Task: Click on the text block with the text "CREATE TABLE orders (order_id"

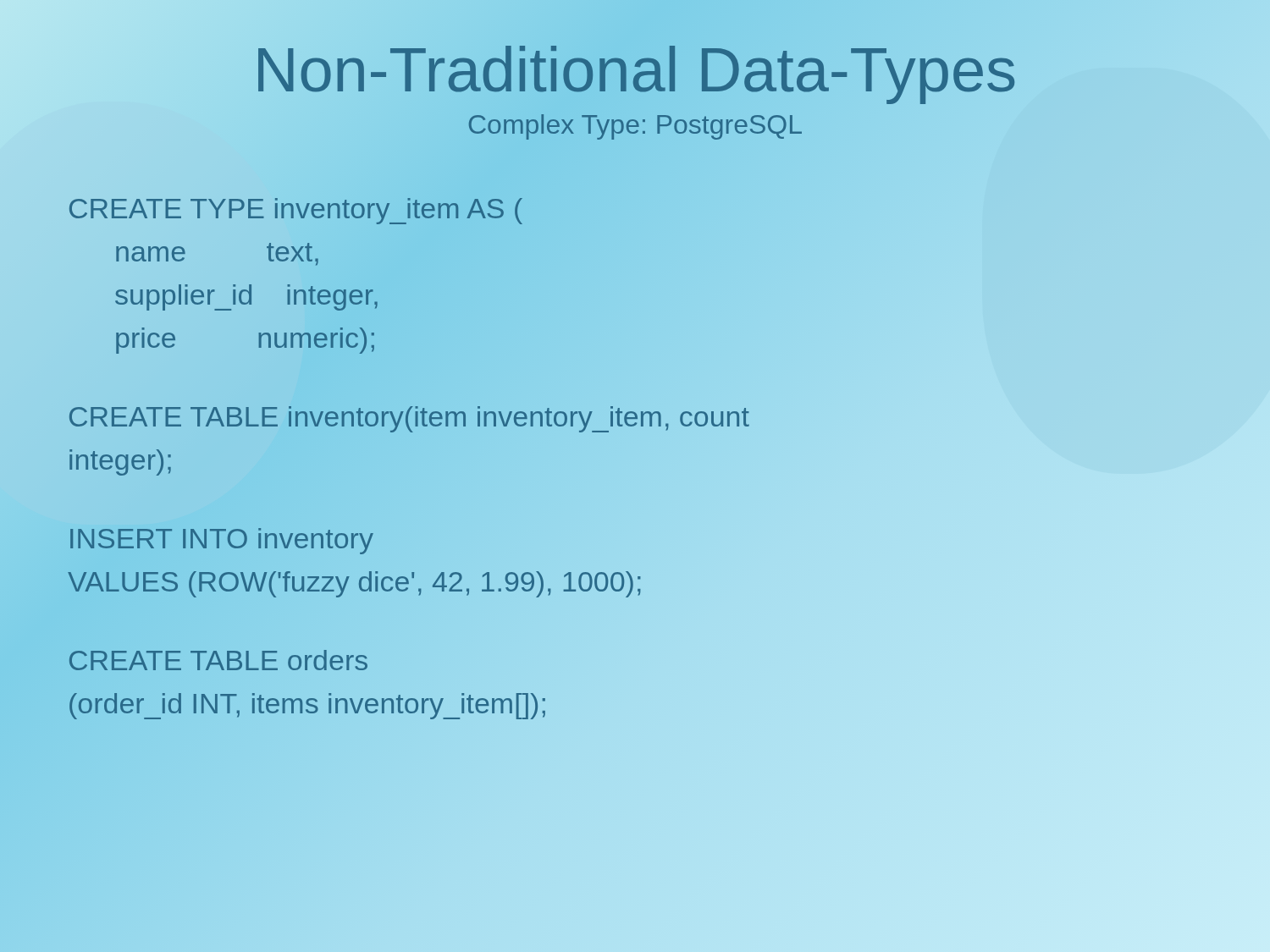Action: click(308, 682)
